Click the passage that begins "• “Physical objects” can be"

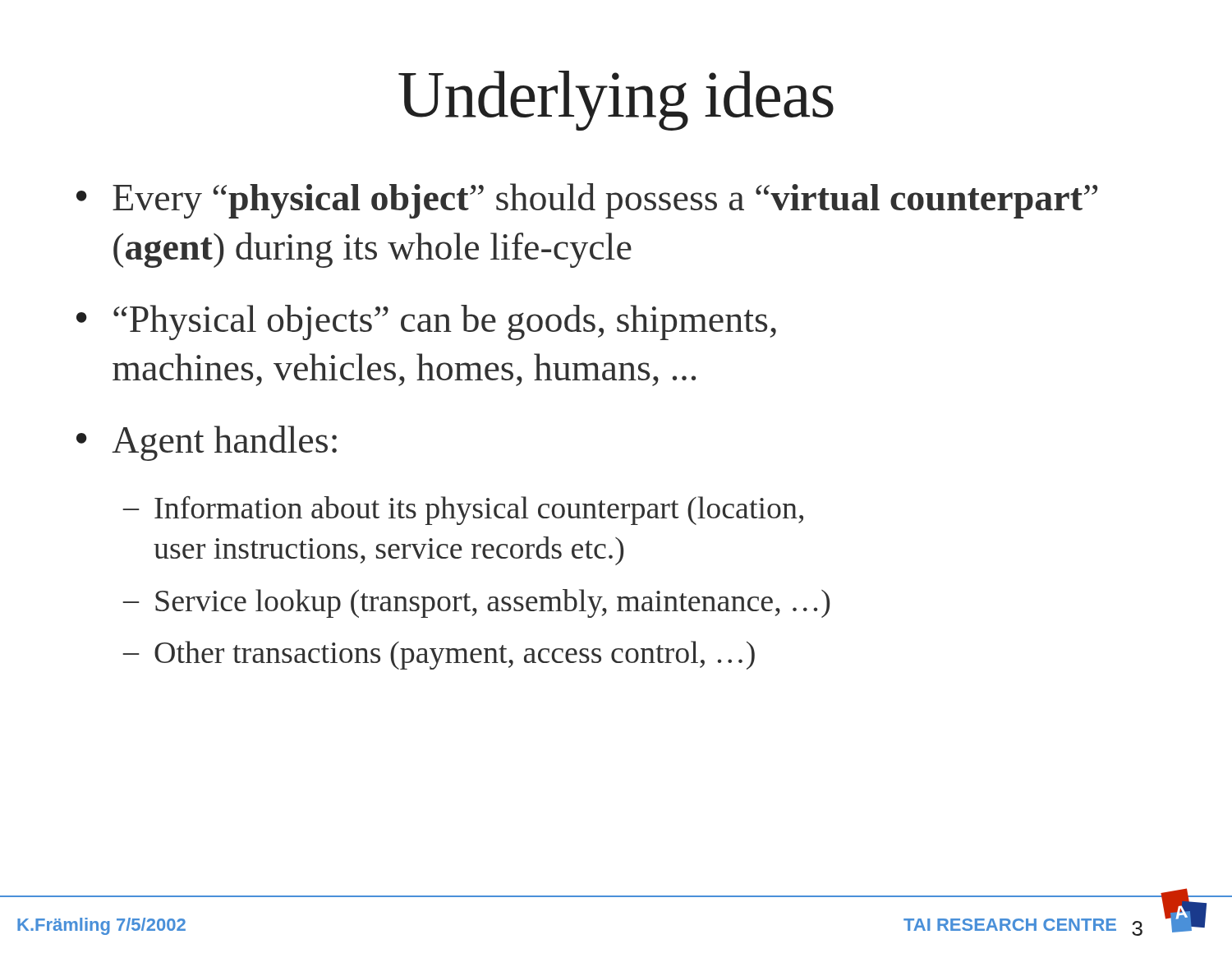[426, 344]
